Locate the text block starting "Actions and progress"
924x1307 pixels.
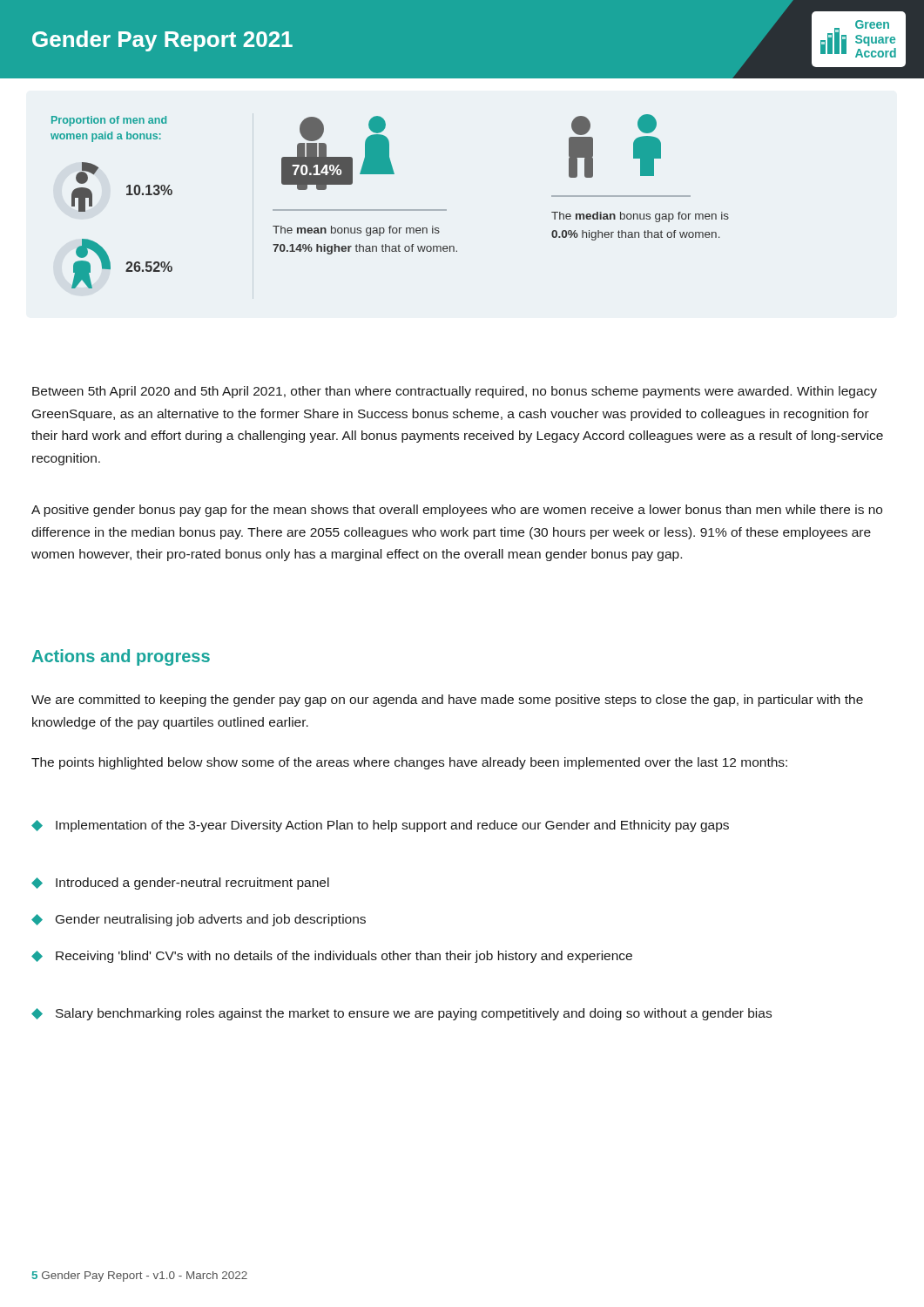click(x=121, y=657)
